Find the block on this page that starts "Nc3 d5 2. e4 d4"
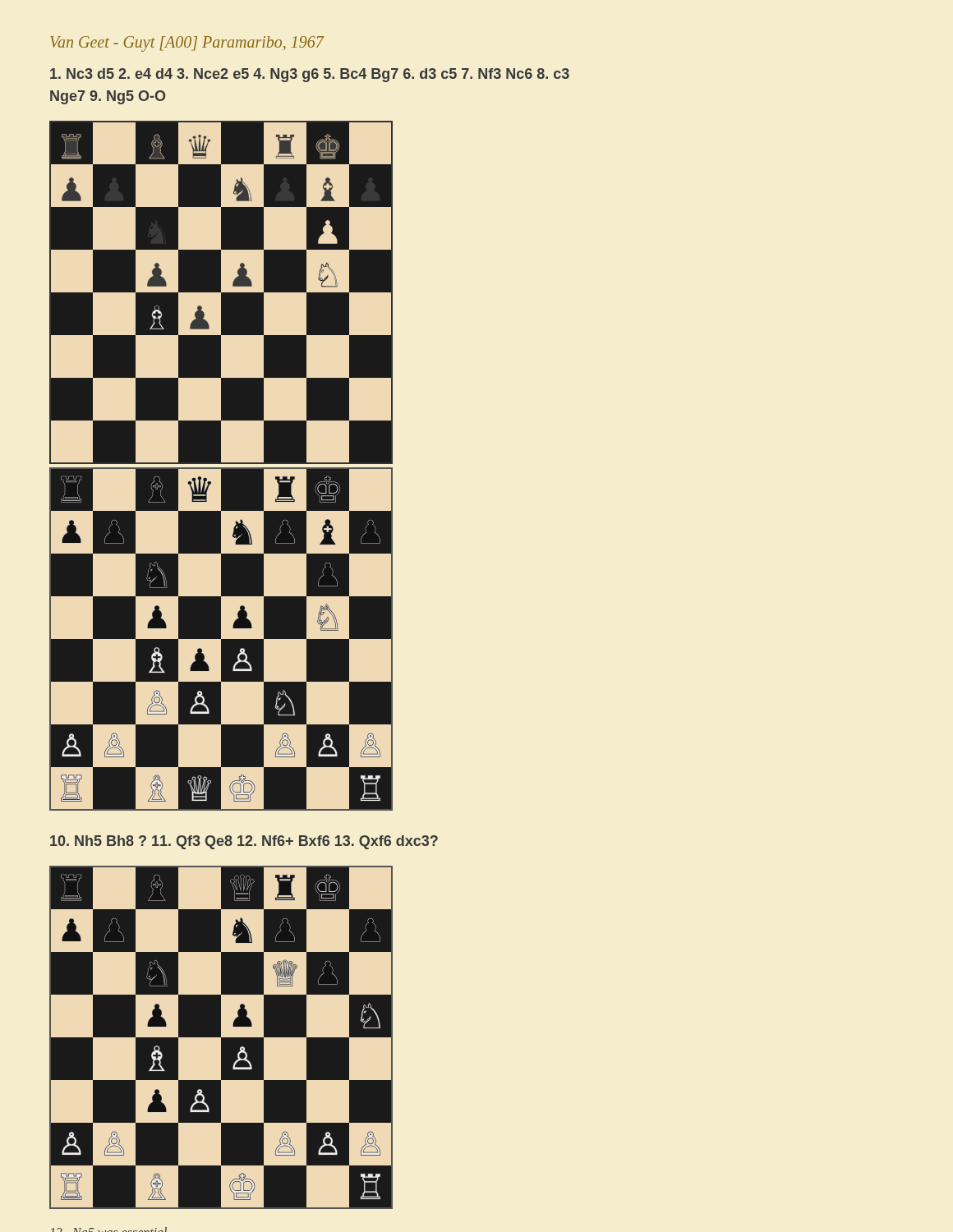This screenshot has width=953, height=1232. [309, 85]
